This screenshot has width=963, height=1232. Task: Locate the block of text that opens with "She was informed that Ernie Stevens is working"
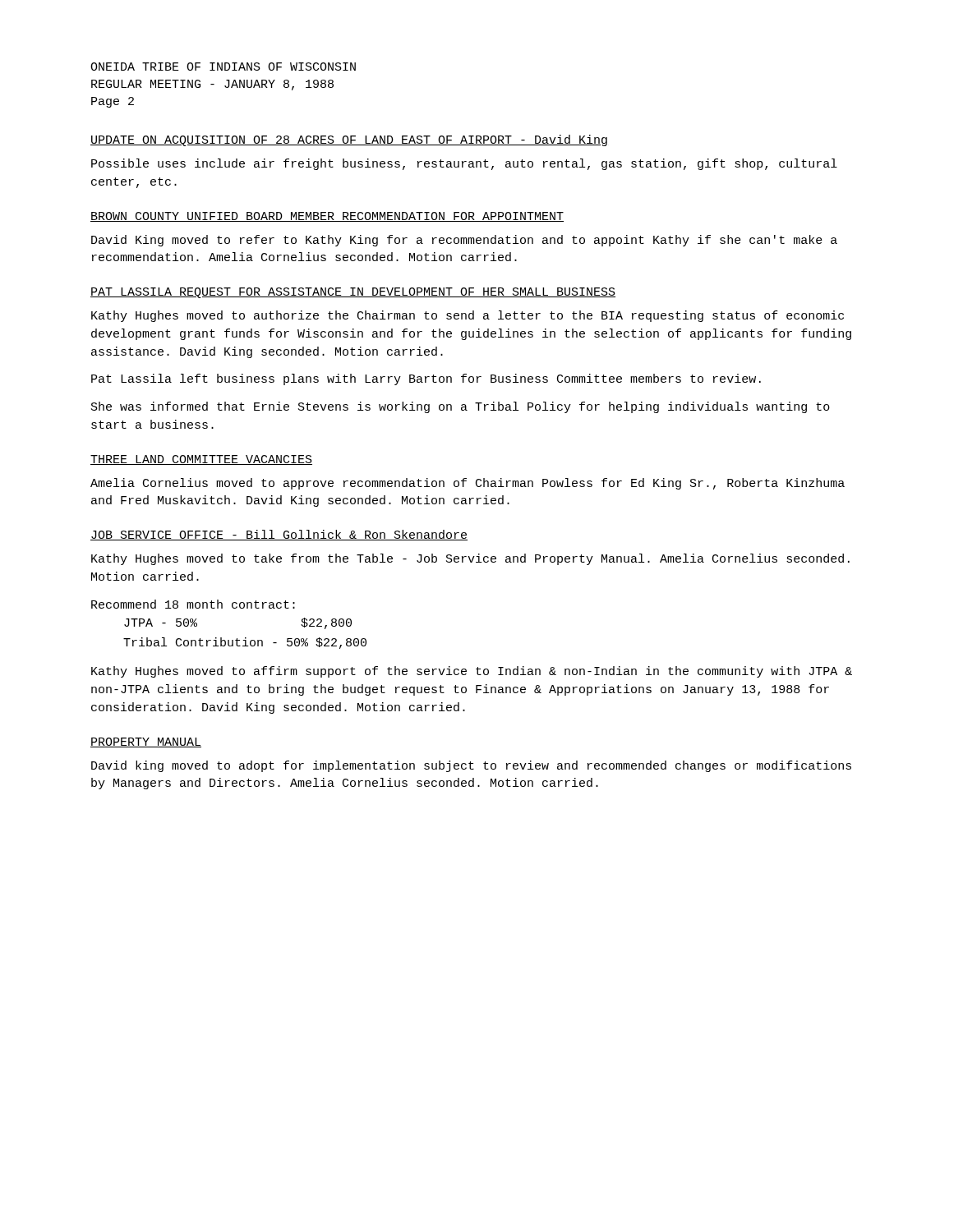pyautogui.click(x=460, y=417)
